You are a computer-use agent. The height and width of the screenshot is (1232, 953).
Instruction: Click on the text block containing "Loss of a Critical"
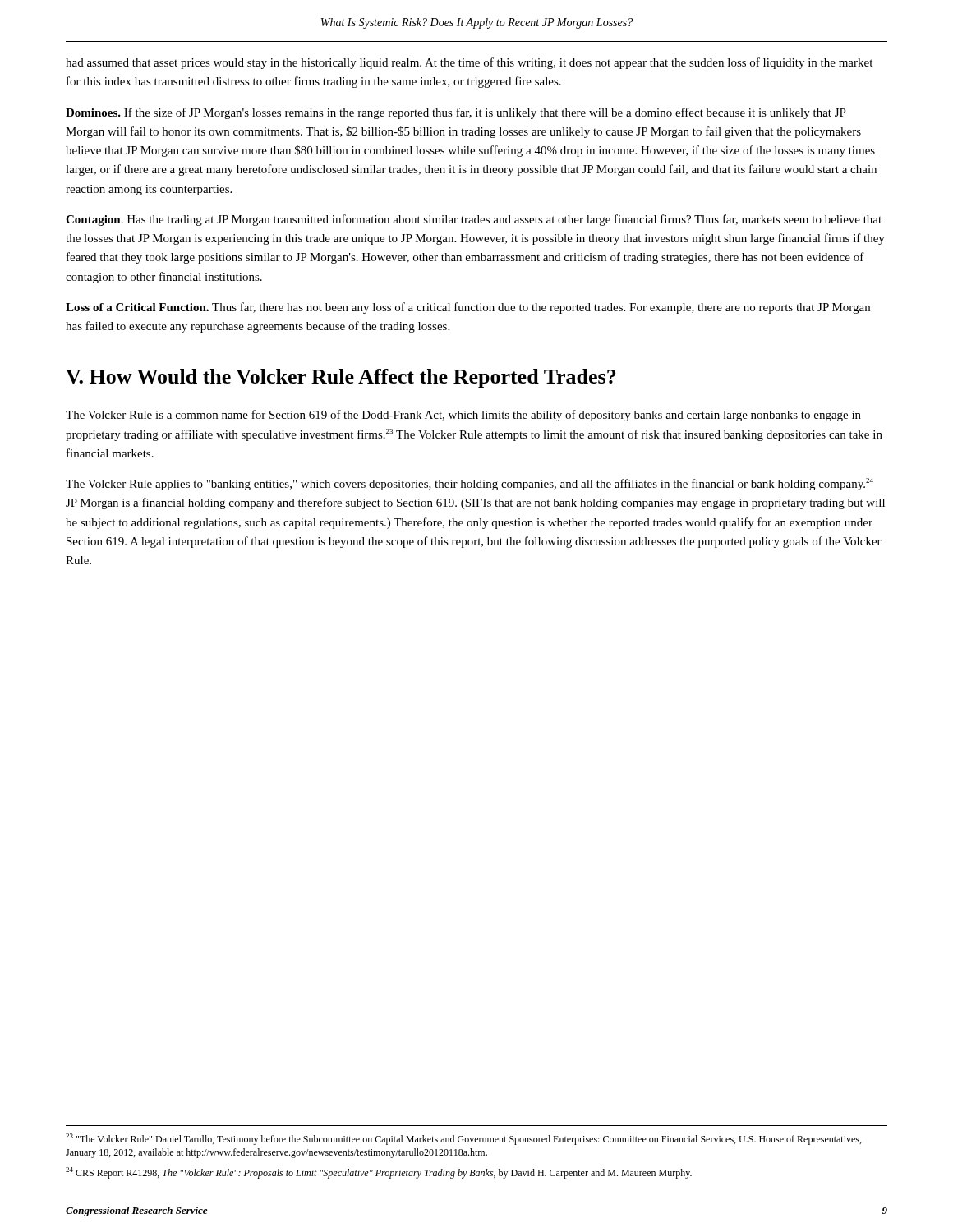point(468,317)
